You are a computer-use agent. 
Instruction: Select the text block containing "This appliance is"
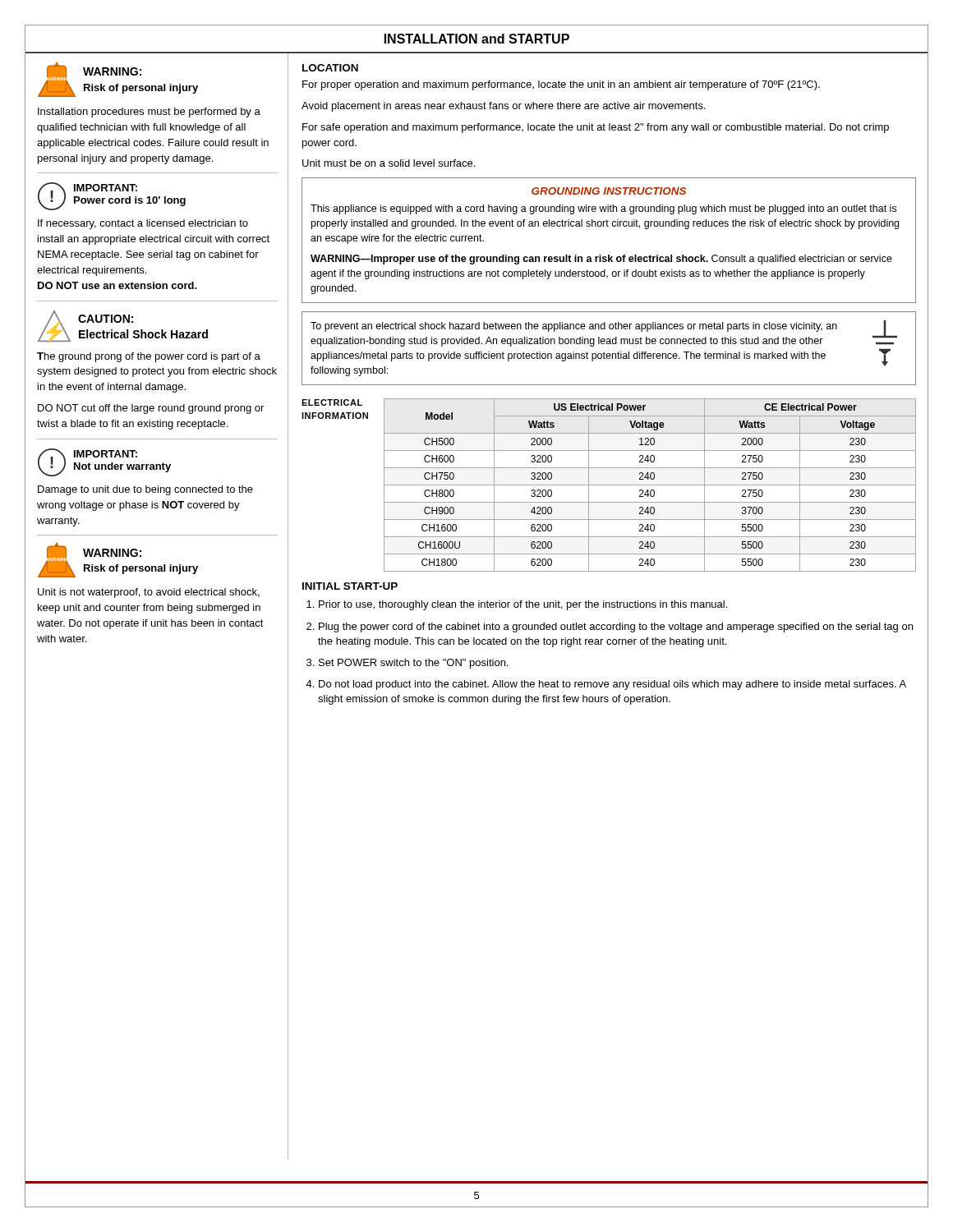tap(605, 224)
